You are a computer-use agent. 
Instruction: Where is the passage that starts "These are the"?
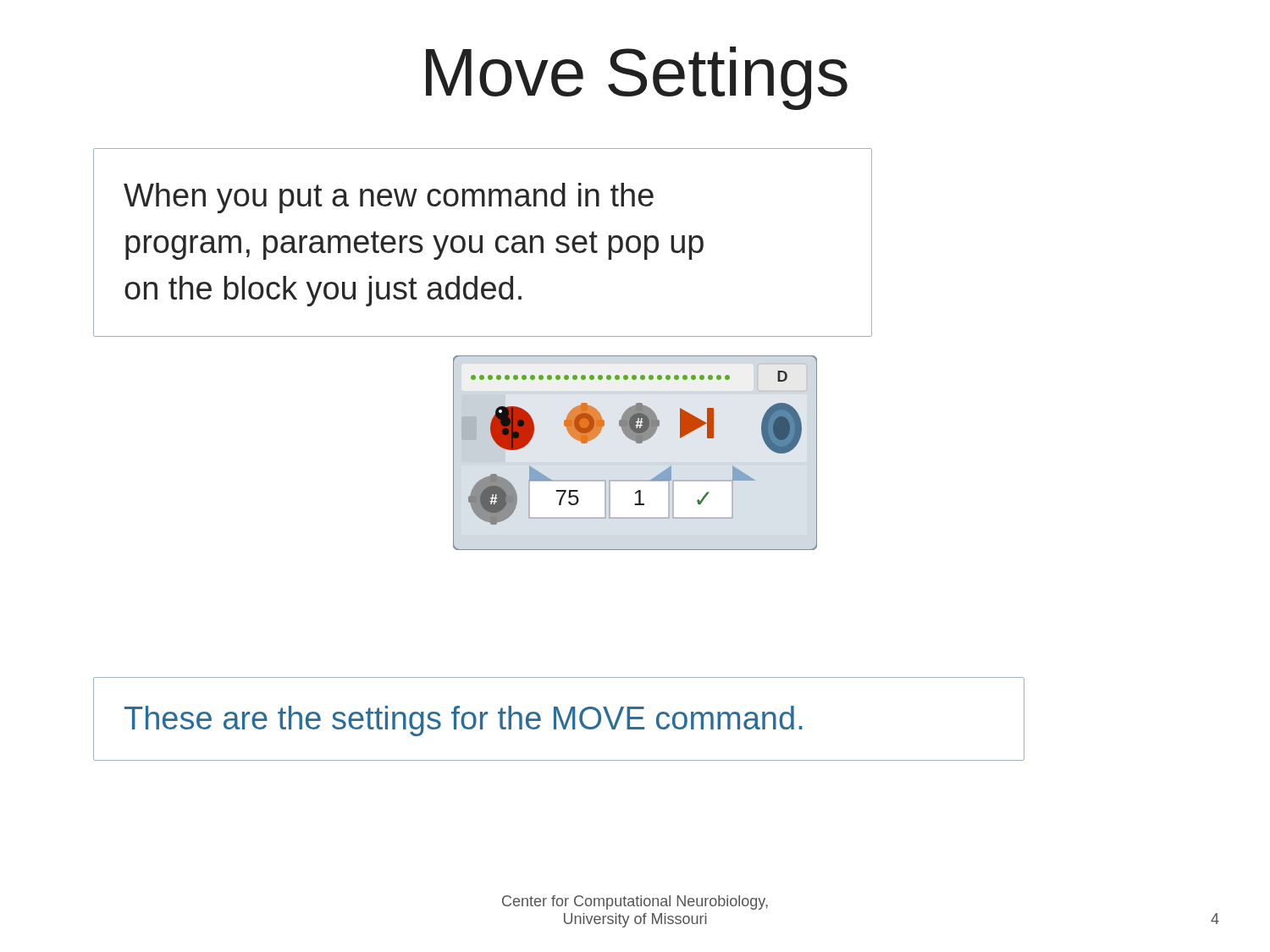[559, 719]
